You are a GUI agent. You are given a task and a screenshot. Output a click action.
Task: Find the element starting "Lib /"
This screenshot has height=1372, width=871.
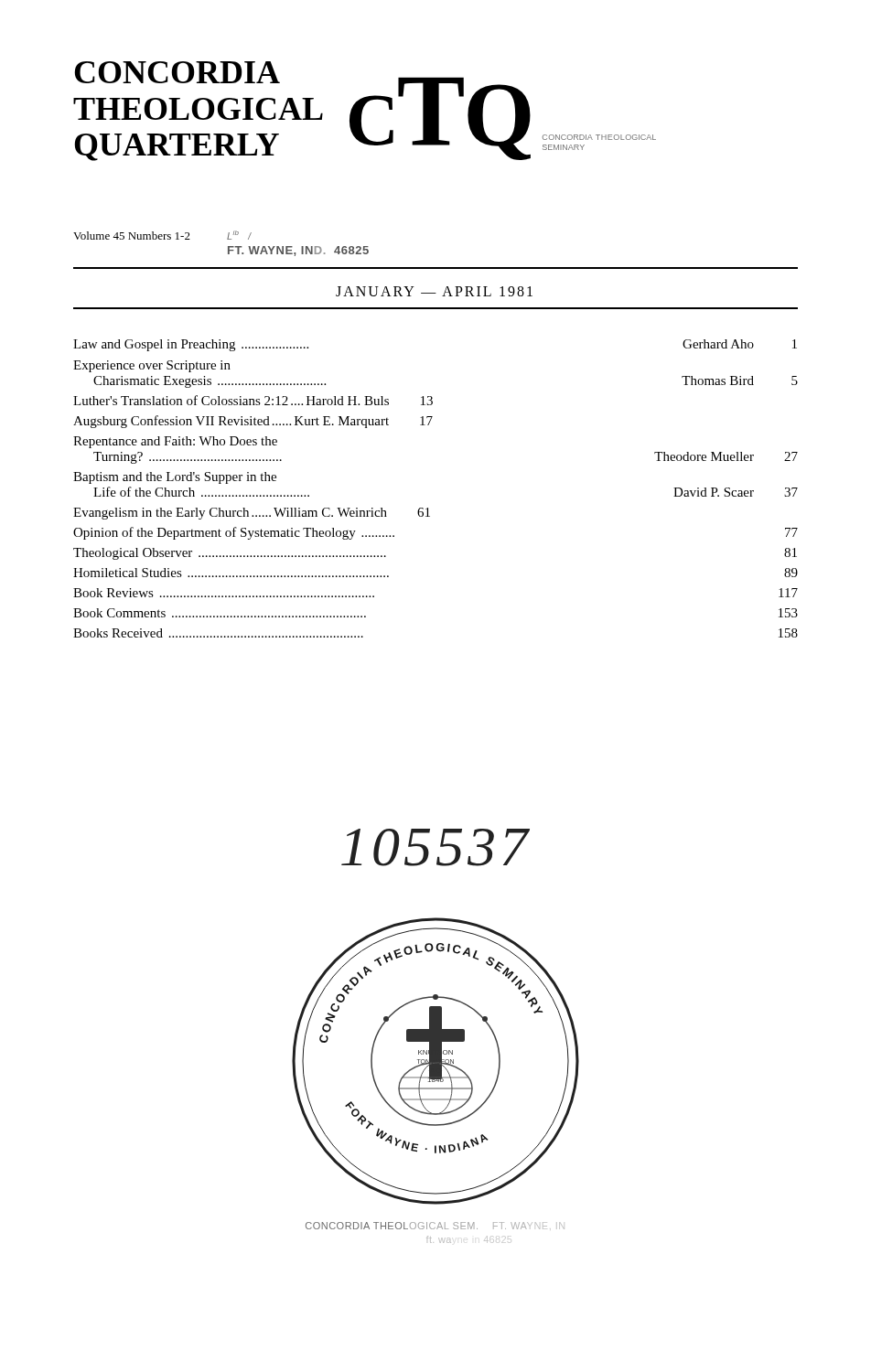(x=239, y=235)
